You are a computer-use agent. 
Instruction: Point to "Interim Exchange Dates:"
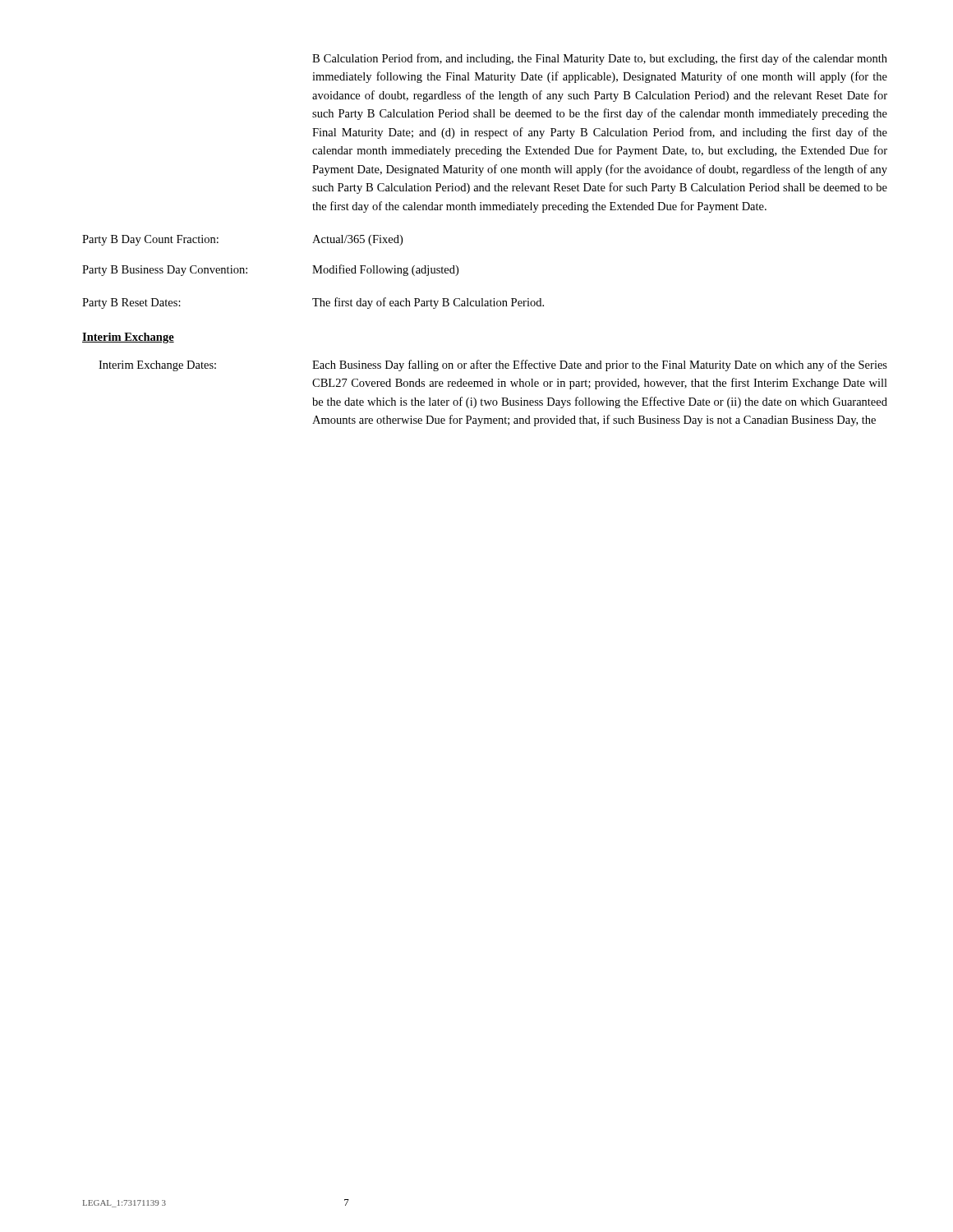pos(197,365)
